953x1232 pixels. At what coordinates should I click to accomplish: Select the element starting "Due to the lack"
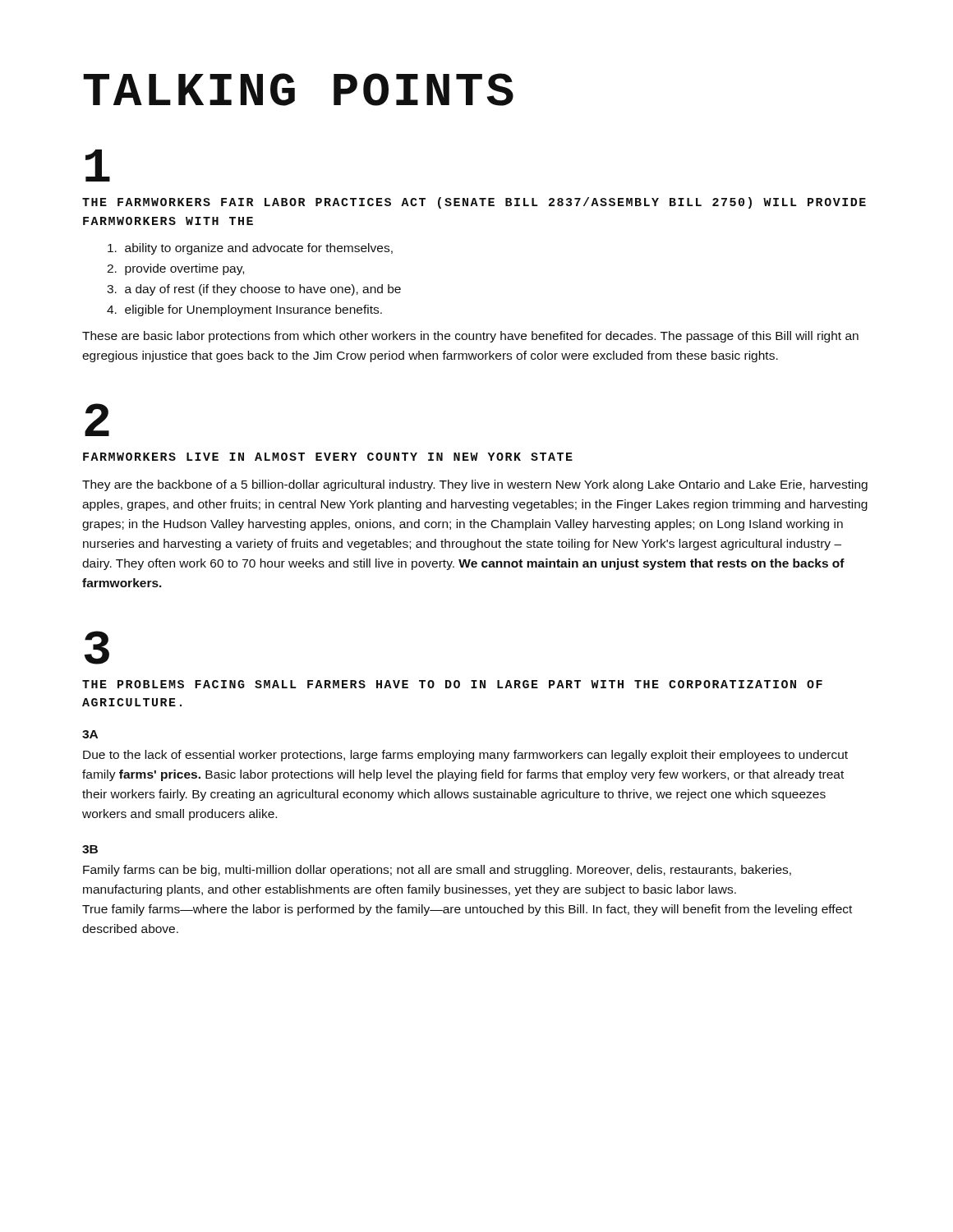[465, 784]
